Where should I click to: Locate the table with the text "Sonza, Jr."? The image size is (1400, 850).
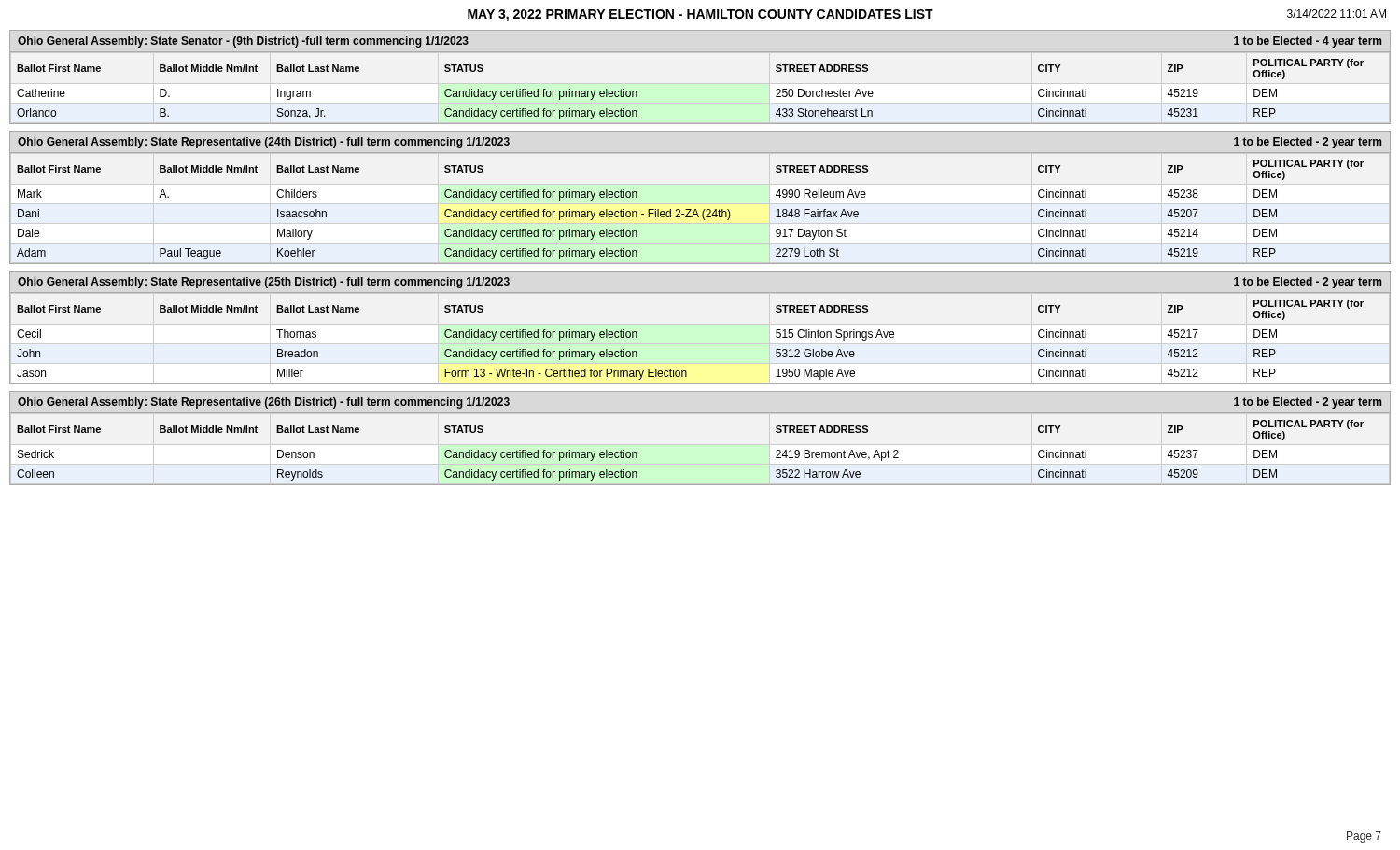700,77
